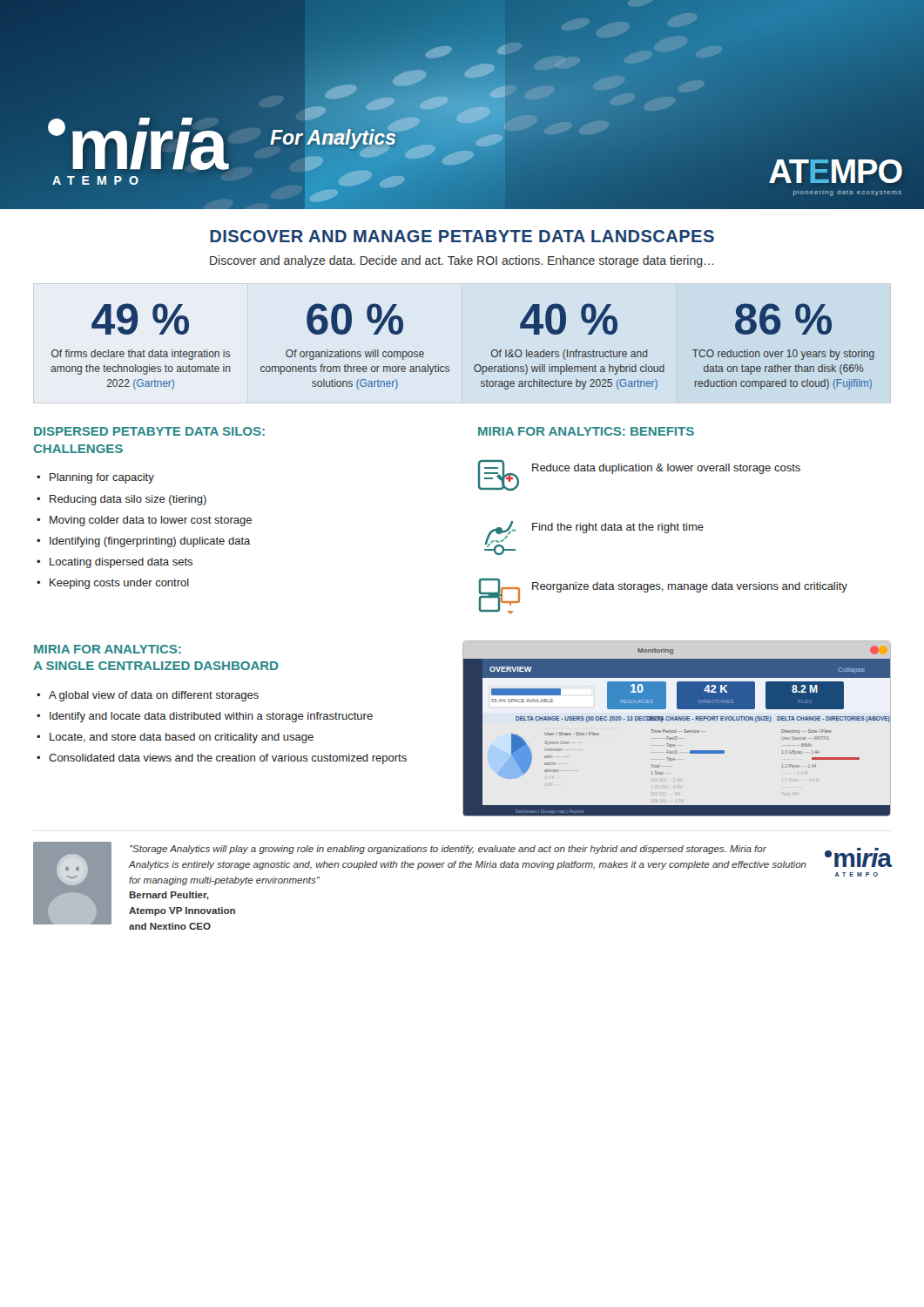924x1307 pixels.
Task: Where is the passage that starts "Reduce data duplication"?
Action: coord(639,476)
